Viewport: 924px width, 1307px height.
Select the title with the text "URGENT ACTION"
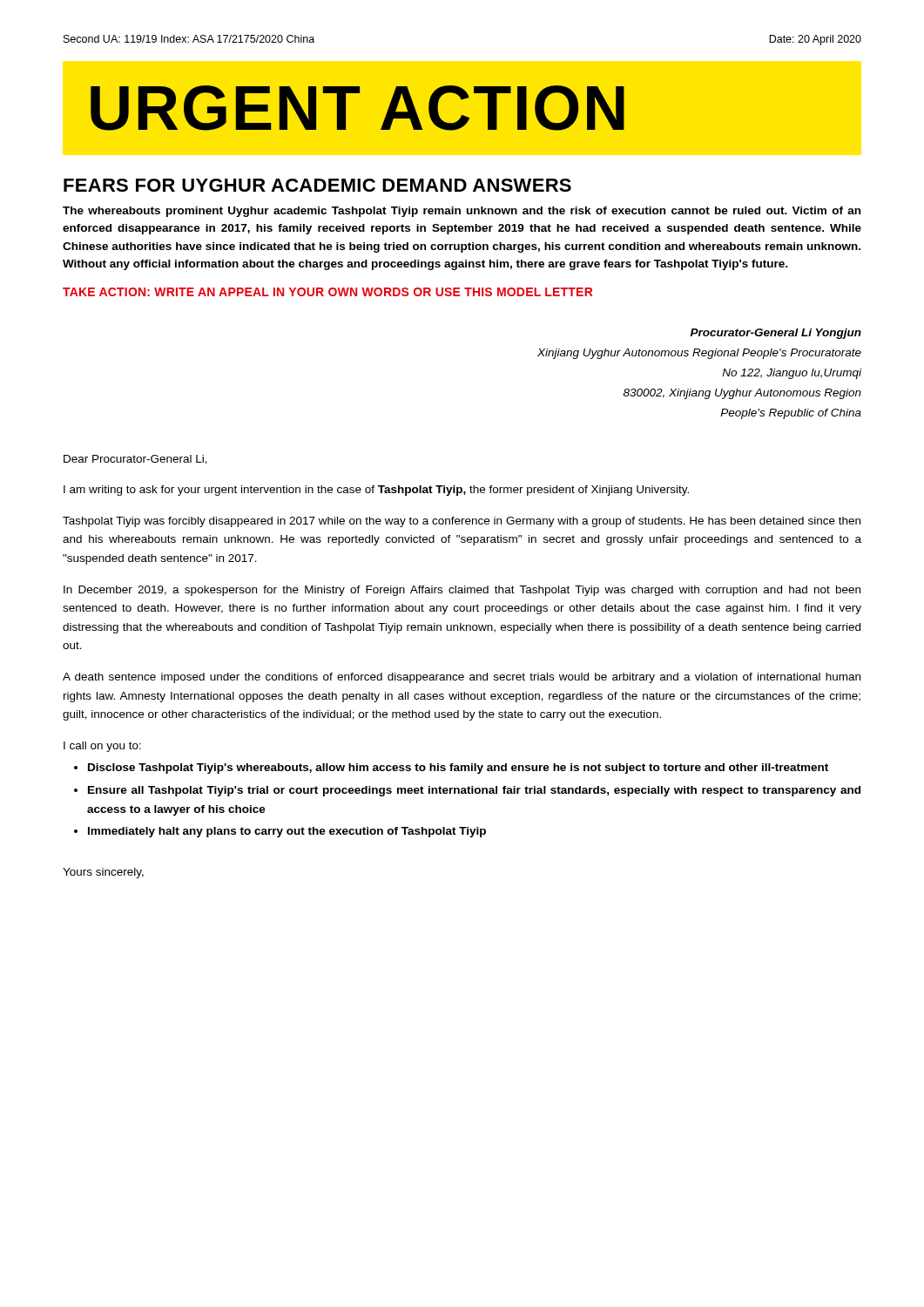point(359,108)
